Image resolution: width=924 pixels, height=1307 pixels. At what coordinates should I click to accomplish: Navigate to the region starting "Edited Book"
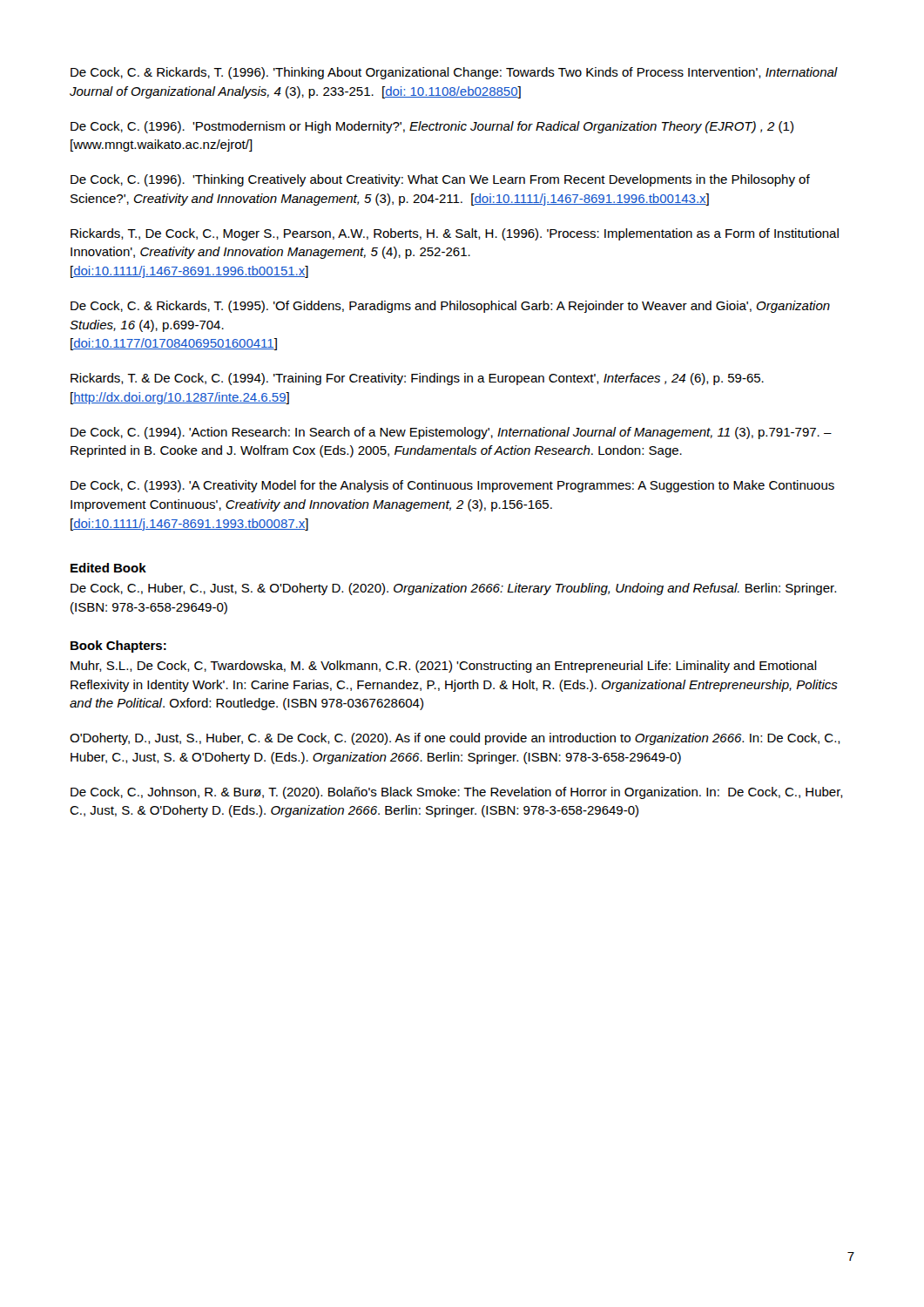(x=108, y=568)
